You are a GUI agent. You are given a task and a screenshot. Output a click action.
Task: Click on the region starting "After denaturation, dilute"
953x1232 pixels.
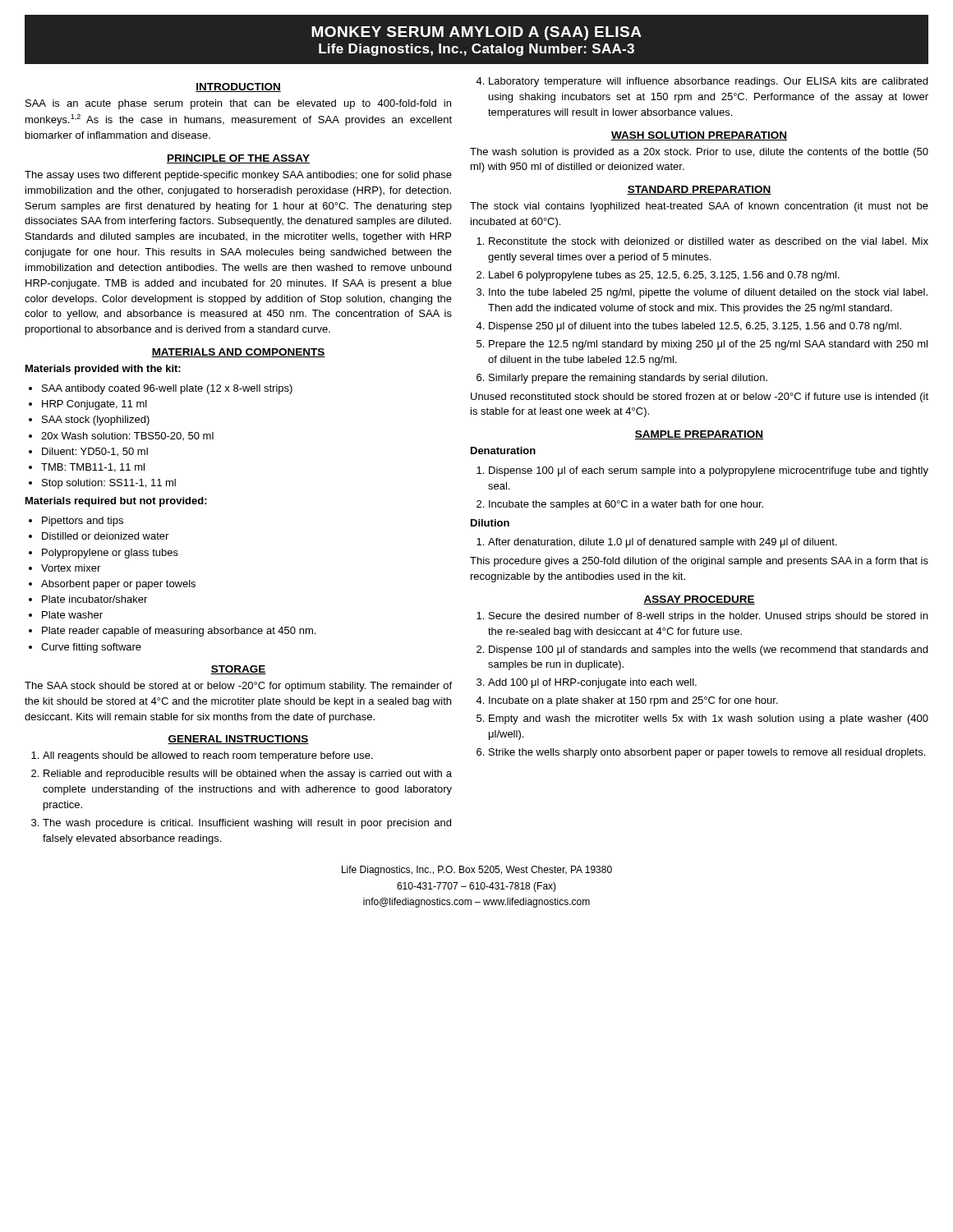pyautogui.click(x=663, y=542)
